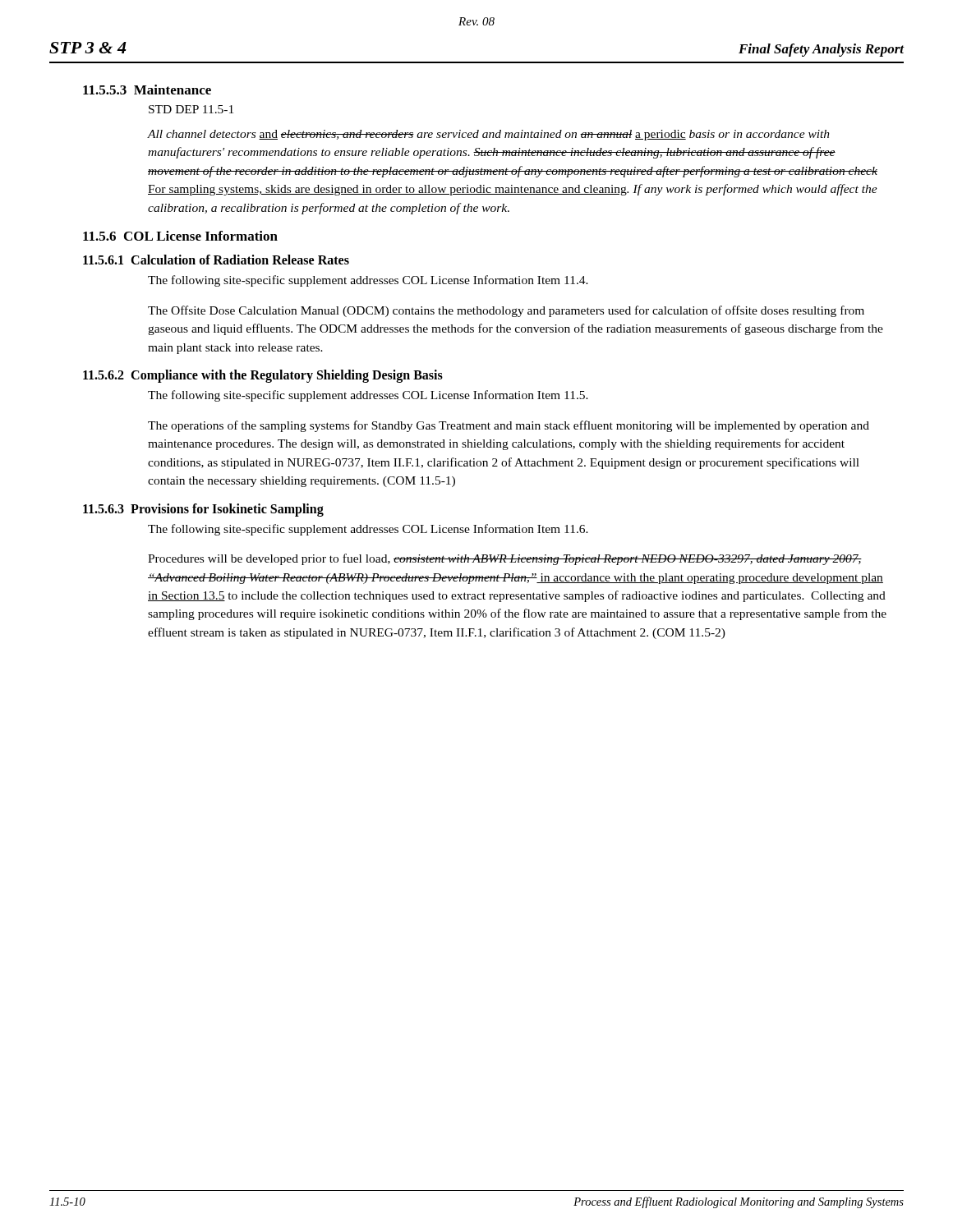Click on the text block with the text "All channel detectors and electronics, and"
This screenshot has height=1232, width=953.
click(x=513, y=170)
